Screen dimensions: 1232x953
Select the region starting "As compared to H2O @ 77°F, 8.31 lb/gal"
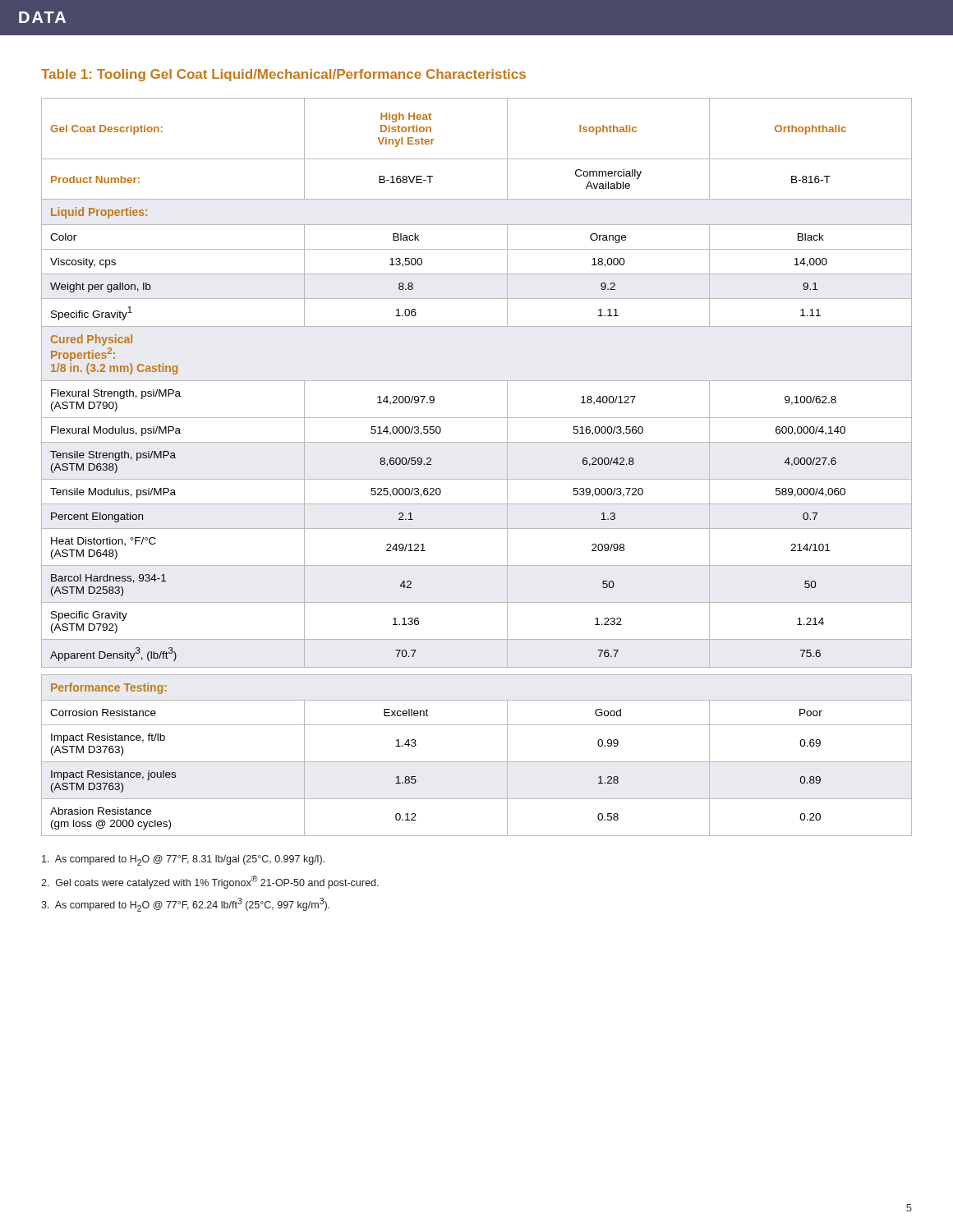point(183,860)
